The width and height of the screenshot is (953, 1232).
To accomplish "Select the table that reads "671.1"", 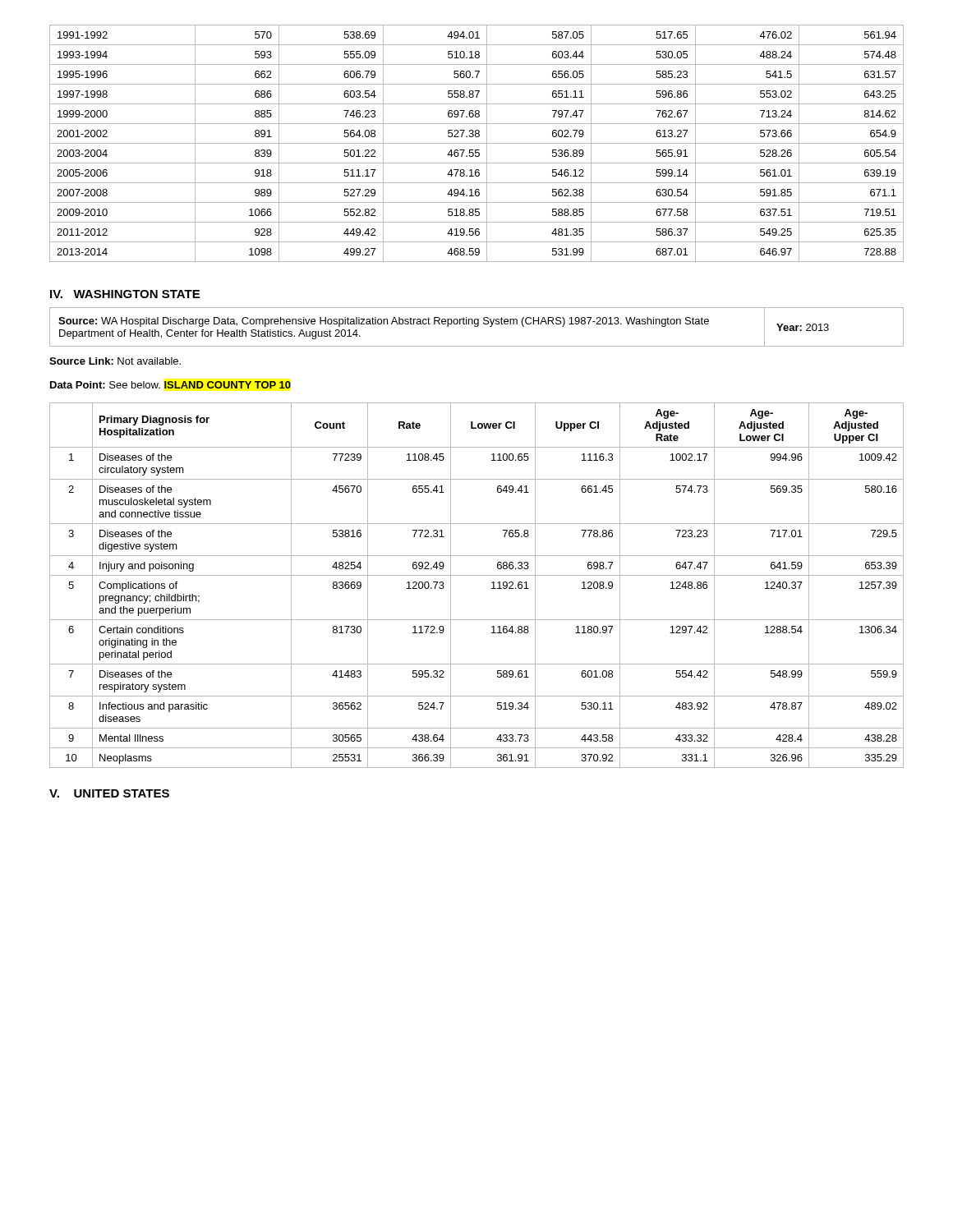I will [x=476, y=143].
